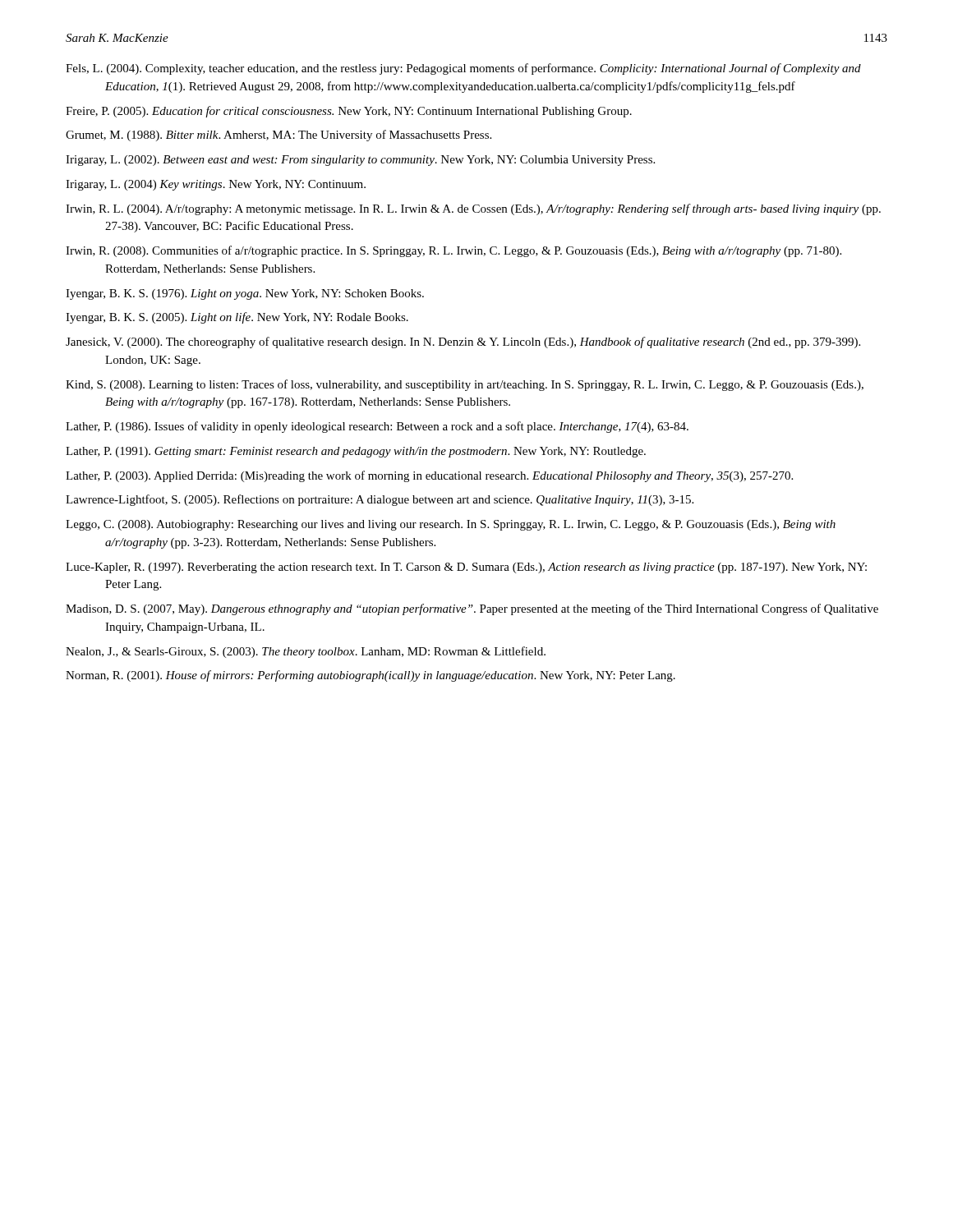953x1232 pixels.
Task: Find the element starting "Janesick, V. (2000). The choreography of qualitative research"
Action: [x=463, y=351]
